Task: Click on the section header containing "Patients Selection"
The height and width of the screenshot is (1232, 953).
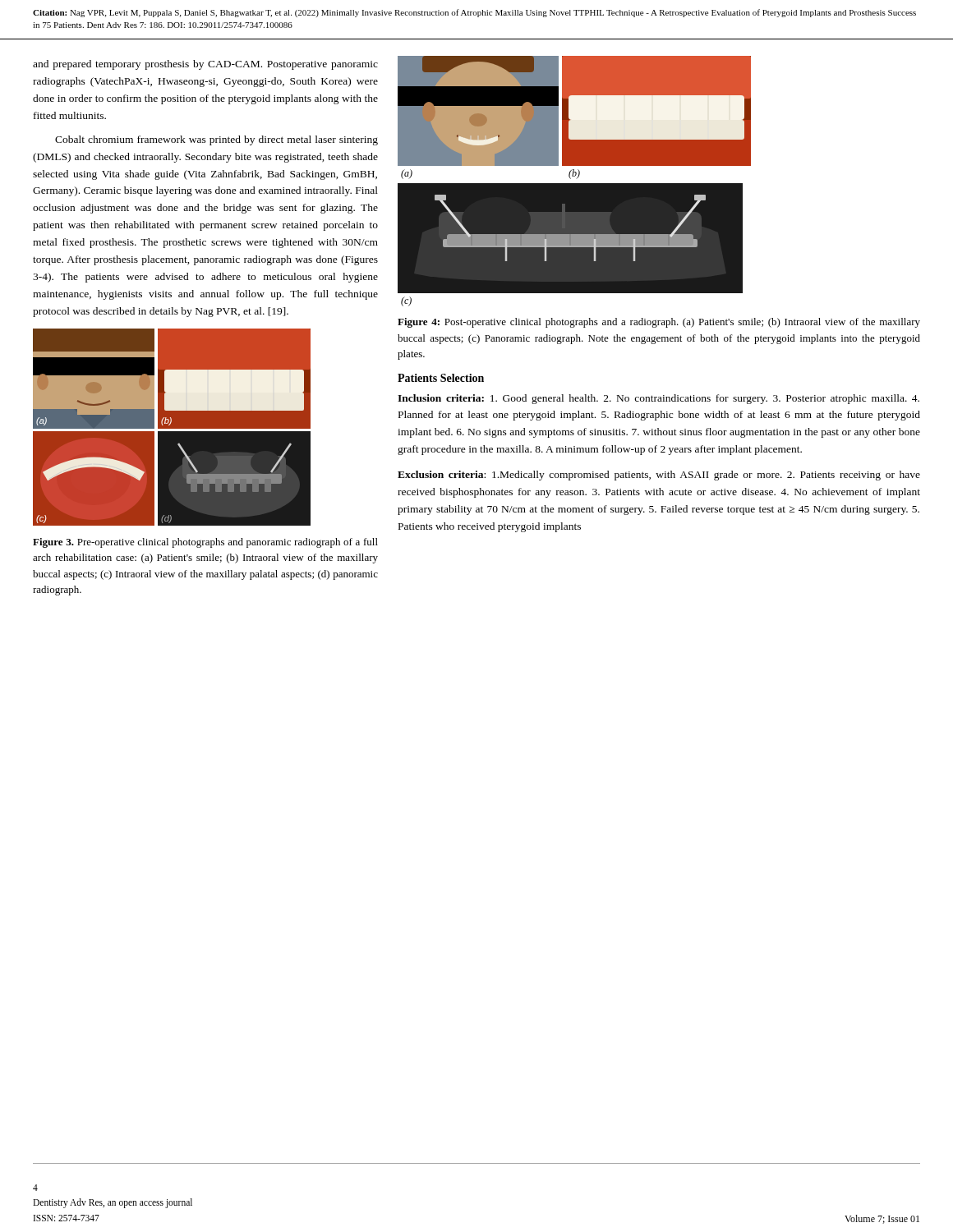Action: (441, 378)
